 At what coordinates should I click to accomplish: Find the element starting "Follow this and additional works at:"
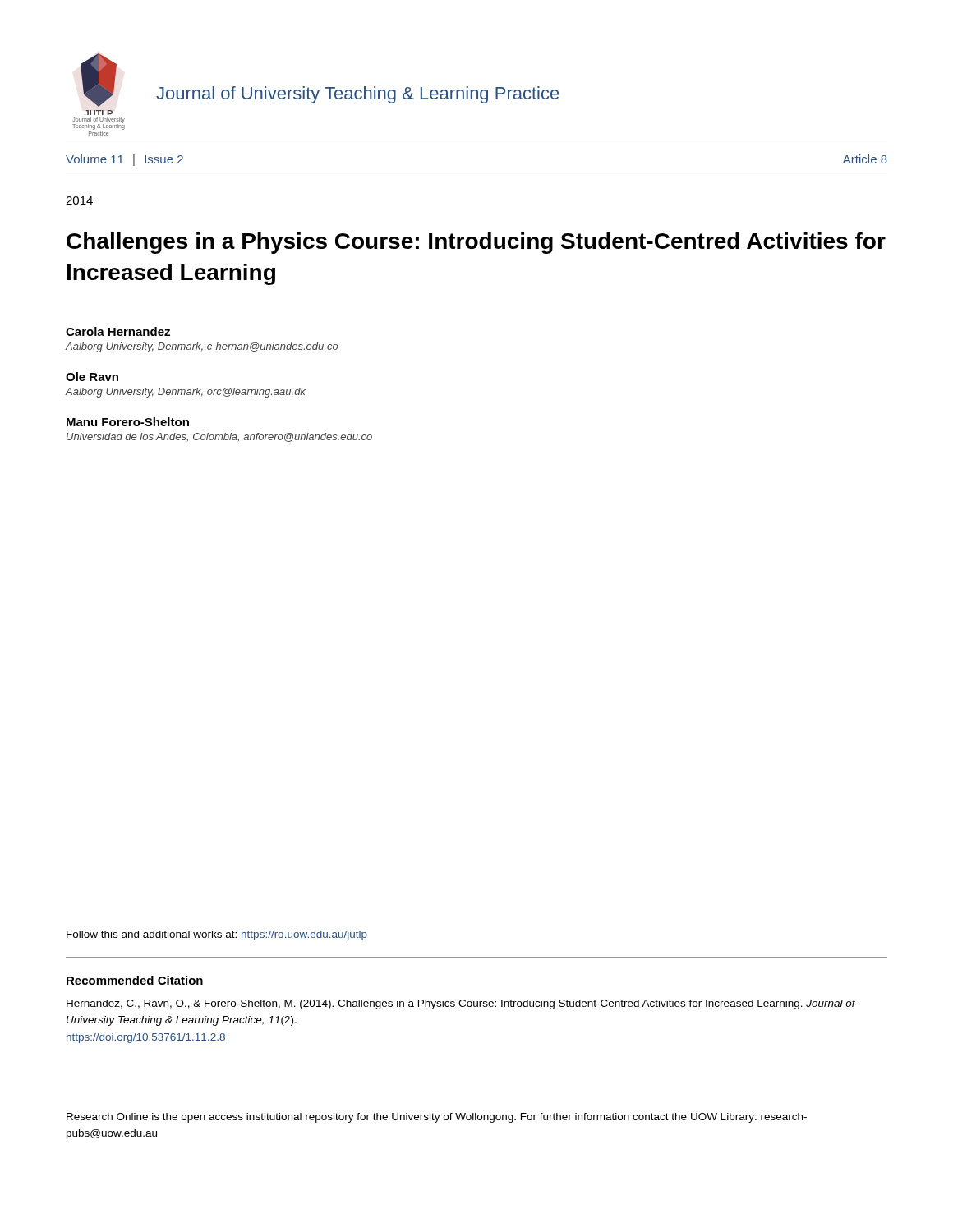[x=216, y=934]
